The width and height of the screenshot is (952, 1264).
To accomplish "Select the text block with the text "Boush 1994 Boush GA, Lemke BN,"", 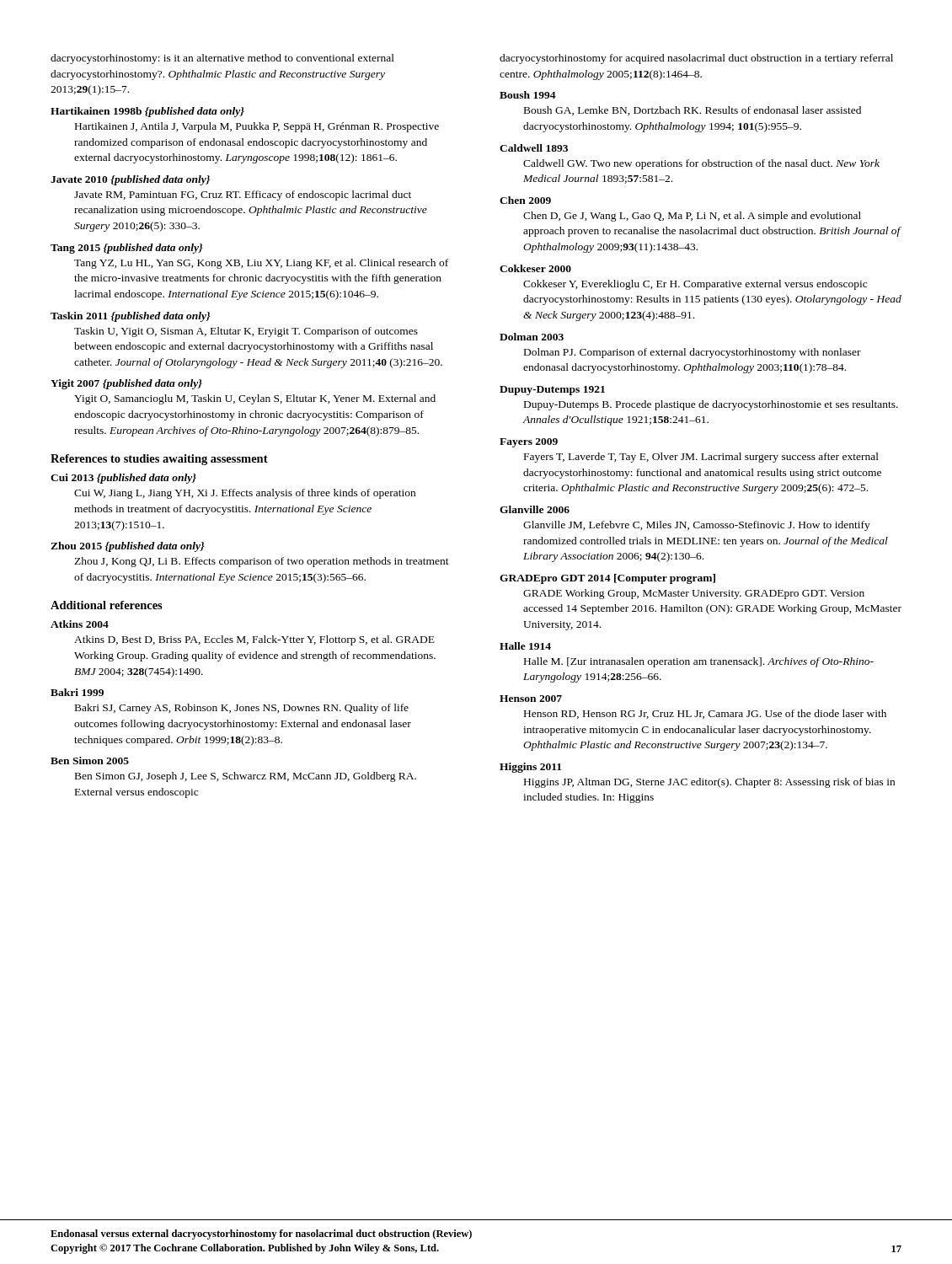I will (x=701, y=112).
